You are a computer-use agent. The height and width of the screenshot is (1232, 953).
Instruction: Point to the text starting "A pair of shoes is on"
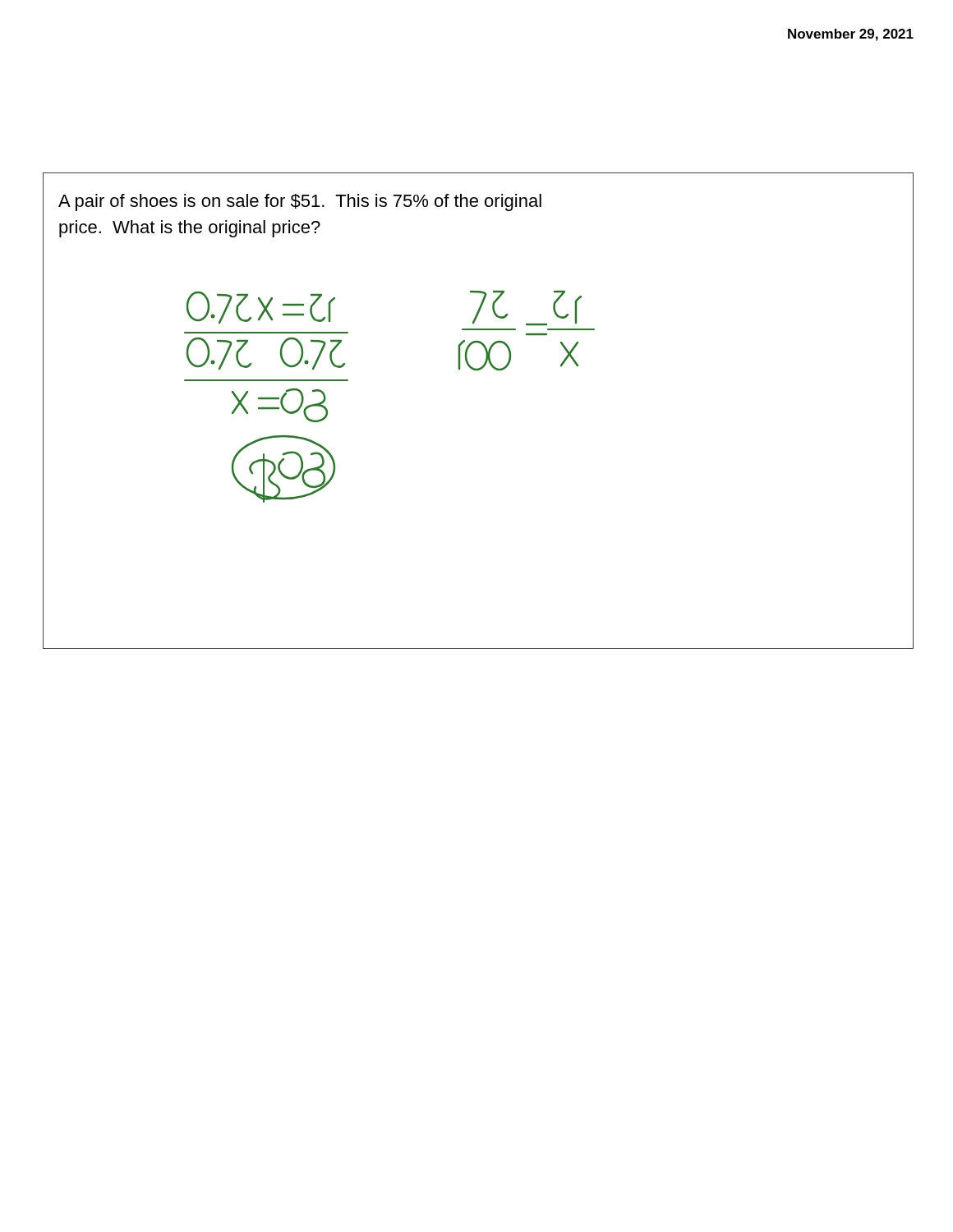pos(300,214)
